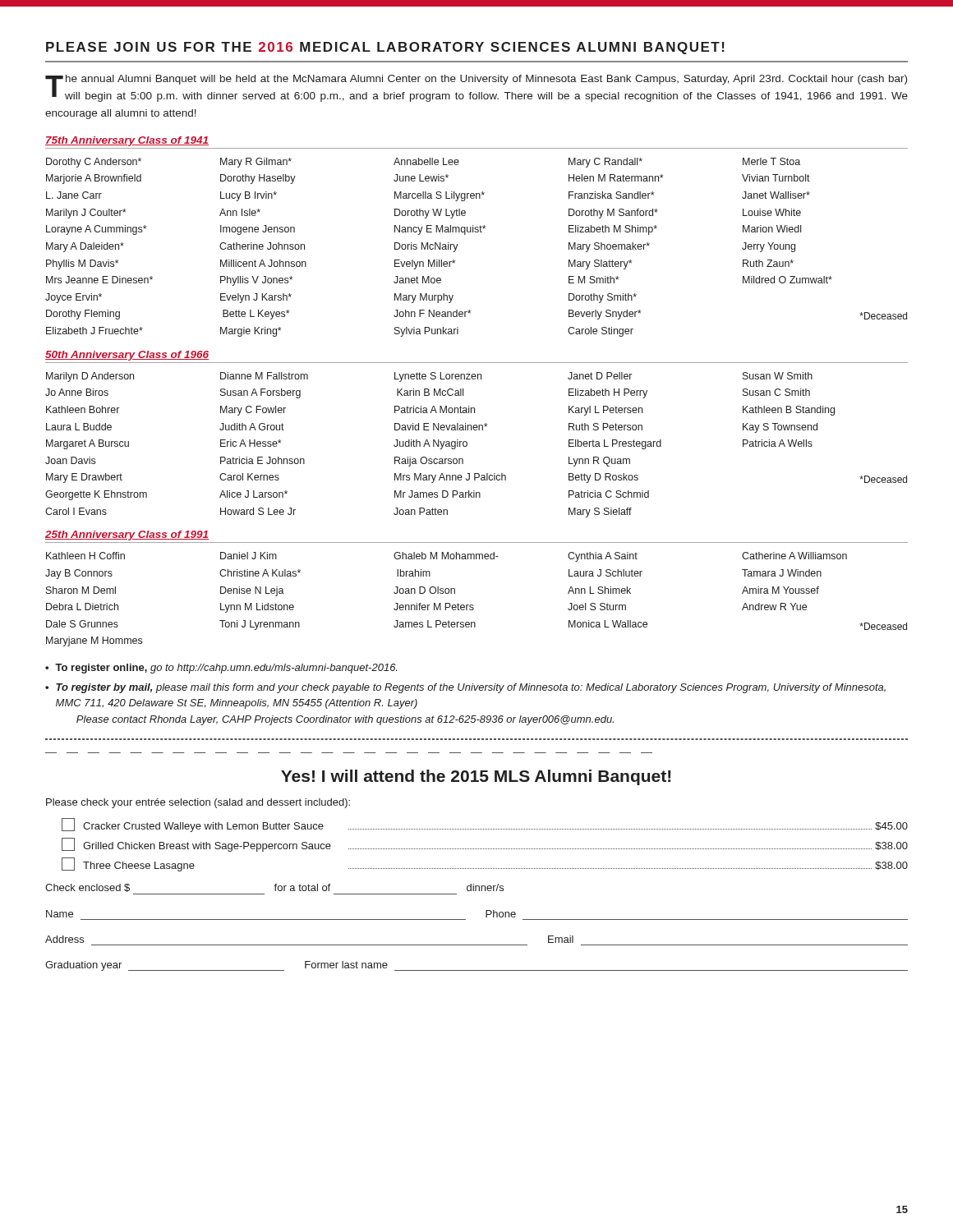Screen dimensions: 1232x953
Task: Where does it say "Three Cheese Lasagne $38.00"?
Action: click(485, 864)
